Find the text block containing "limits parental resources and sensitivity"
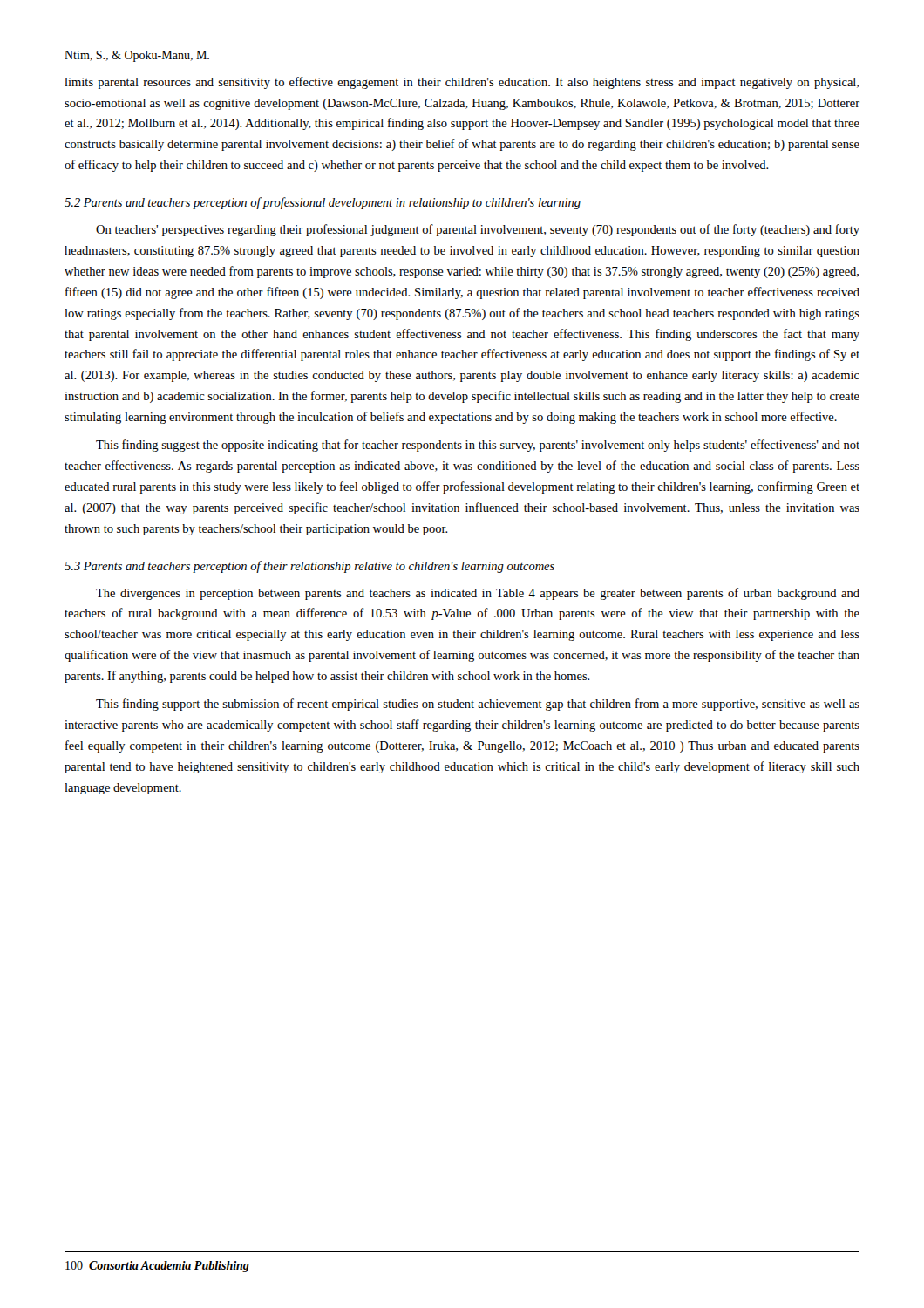The width and height of the screenshot is (924, 1308). [x=462, y=123]
